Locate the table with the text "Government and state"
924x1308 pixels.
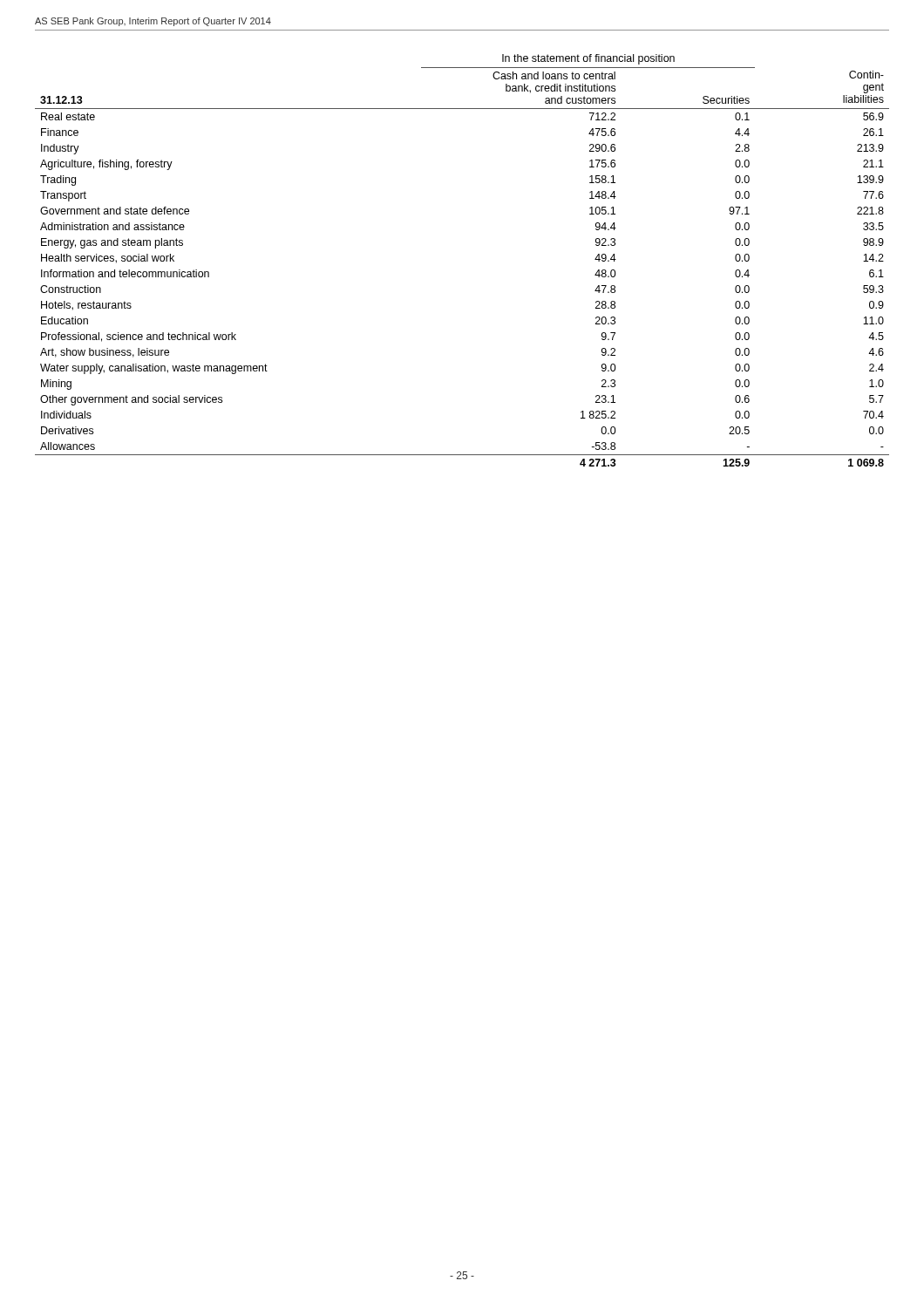pos(462,261)
